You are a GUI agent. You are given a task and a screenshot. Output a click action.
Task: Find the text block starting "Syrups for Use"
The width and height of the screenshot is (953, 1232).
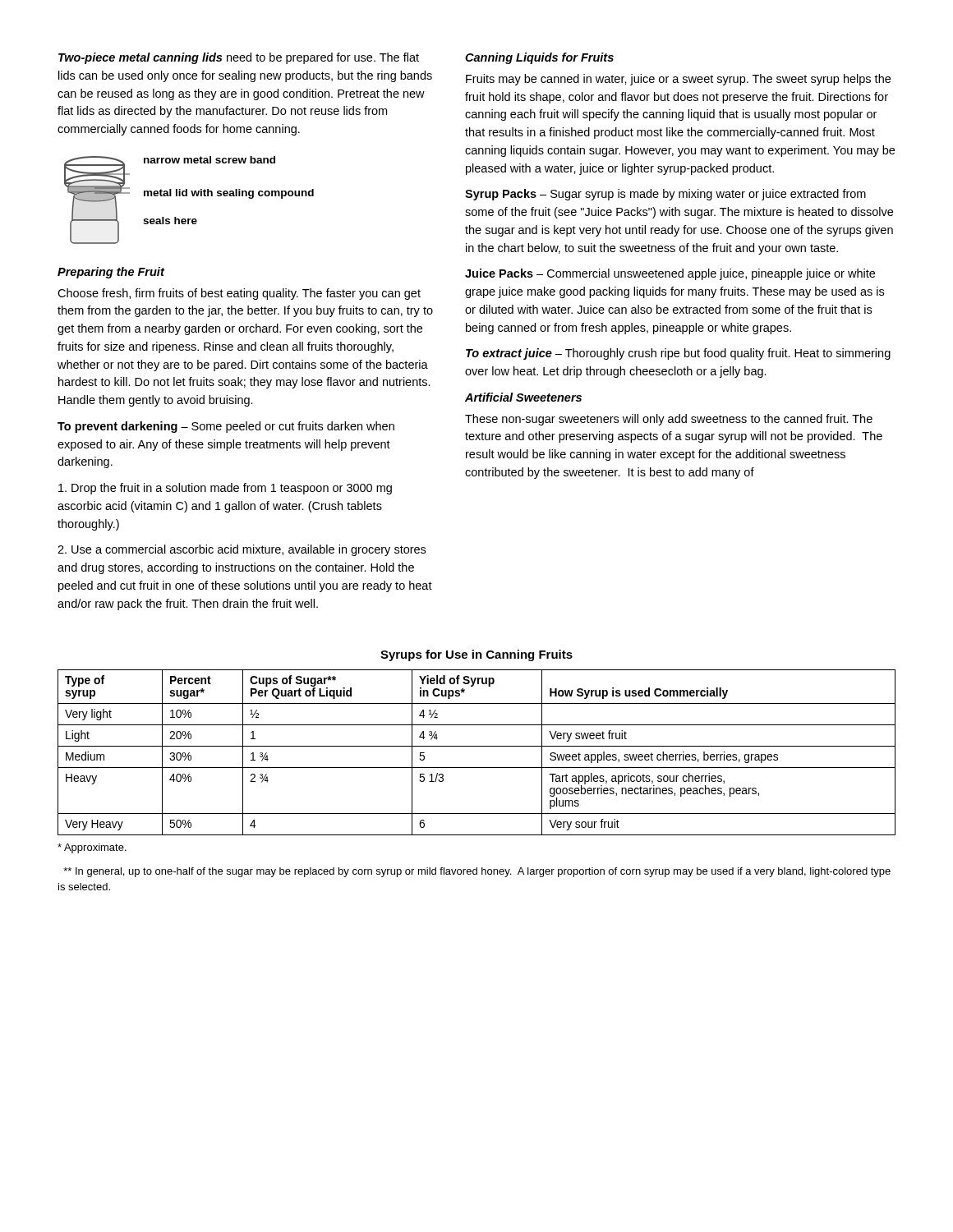click(x=476, y=654)
